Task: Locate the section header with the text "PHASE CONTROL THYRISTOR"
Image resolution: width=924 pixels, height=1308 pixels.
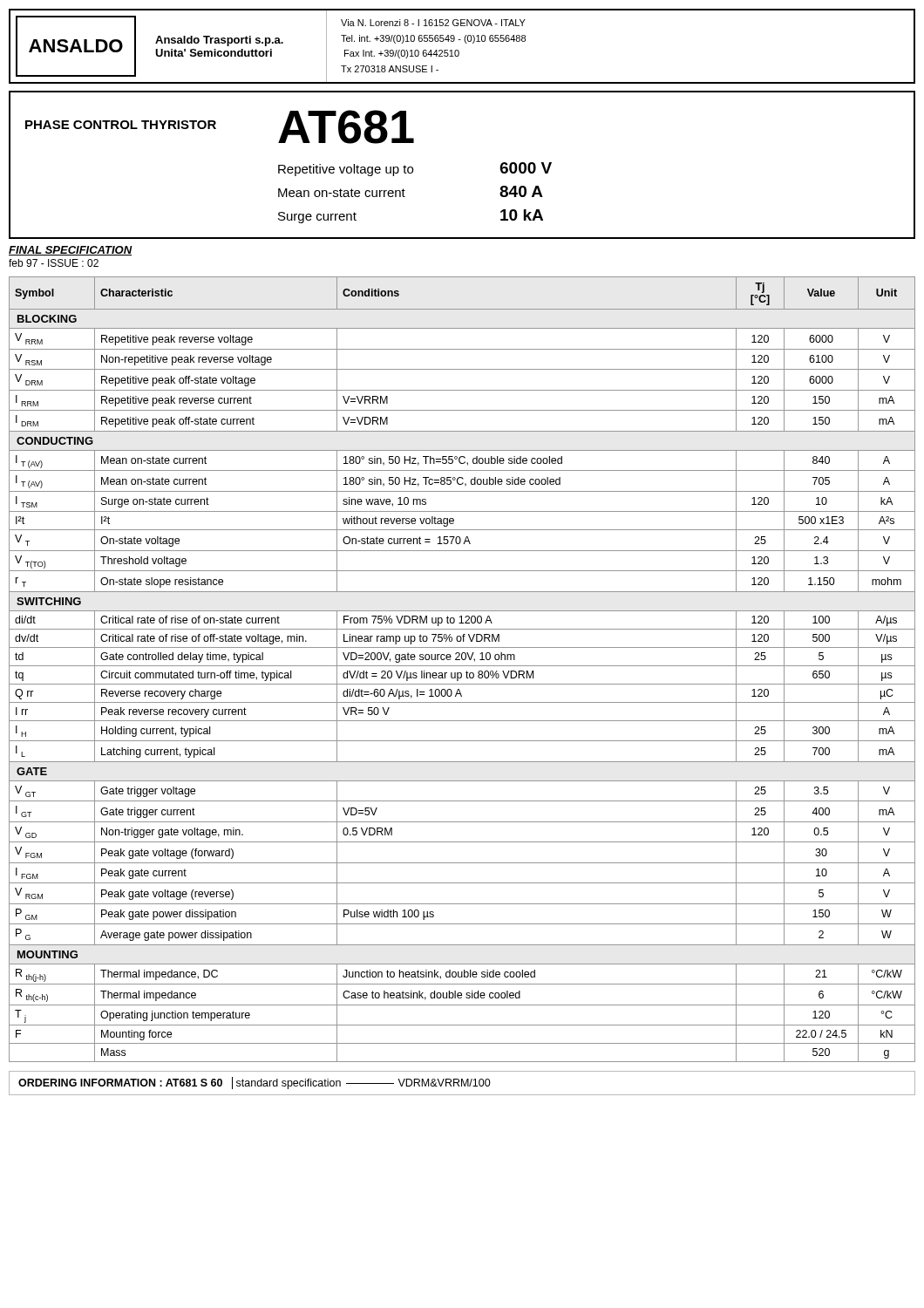Action: (120, 125)
